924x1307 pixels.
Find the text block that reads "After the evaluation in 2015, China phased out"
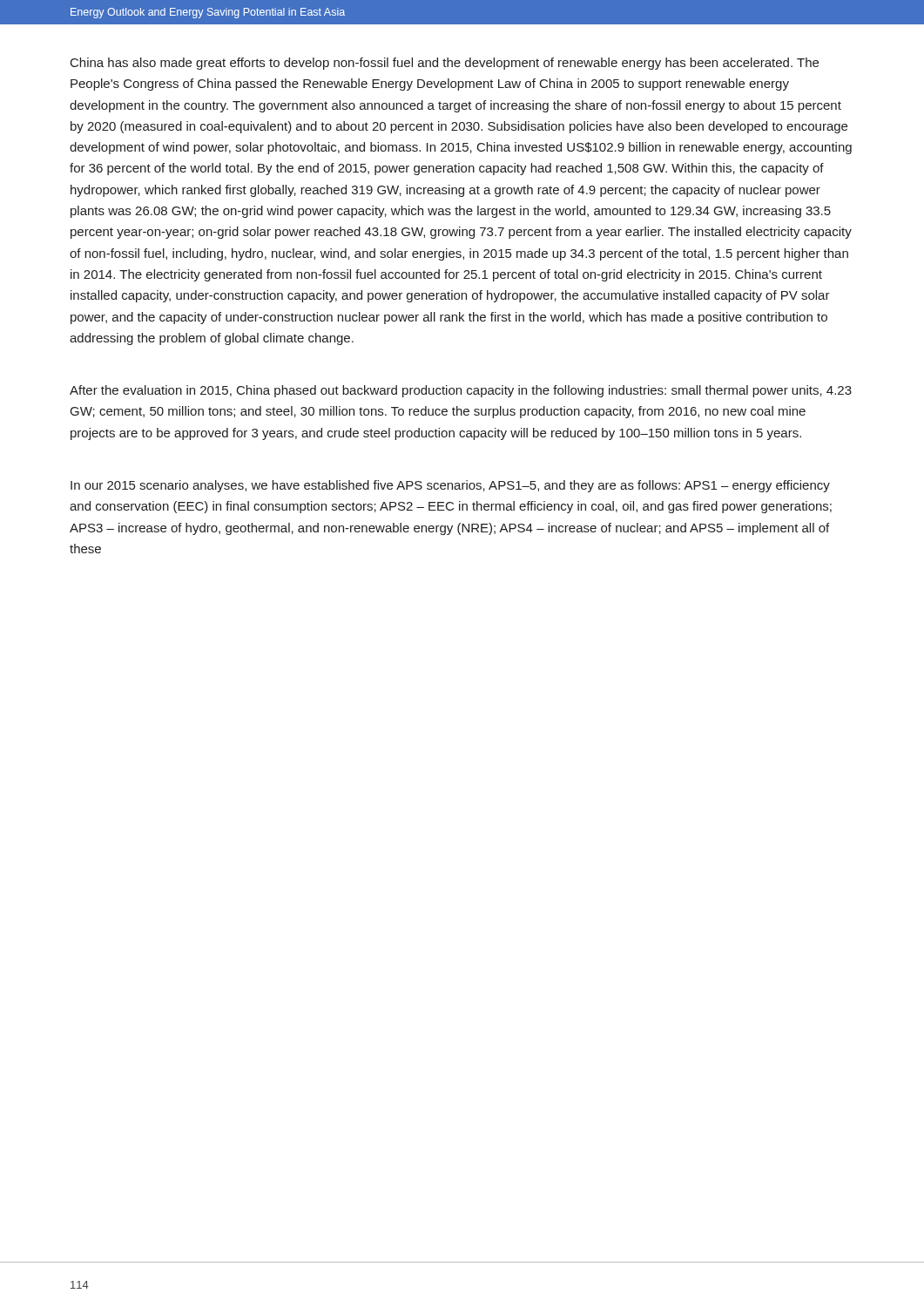click(461, 411)
